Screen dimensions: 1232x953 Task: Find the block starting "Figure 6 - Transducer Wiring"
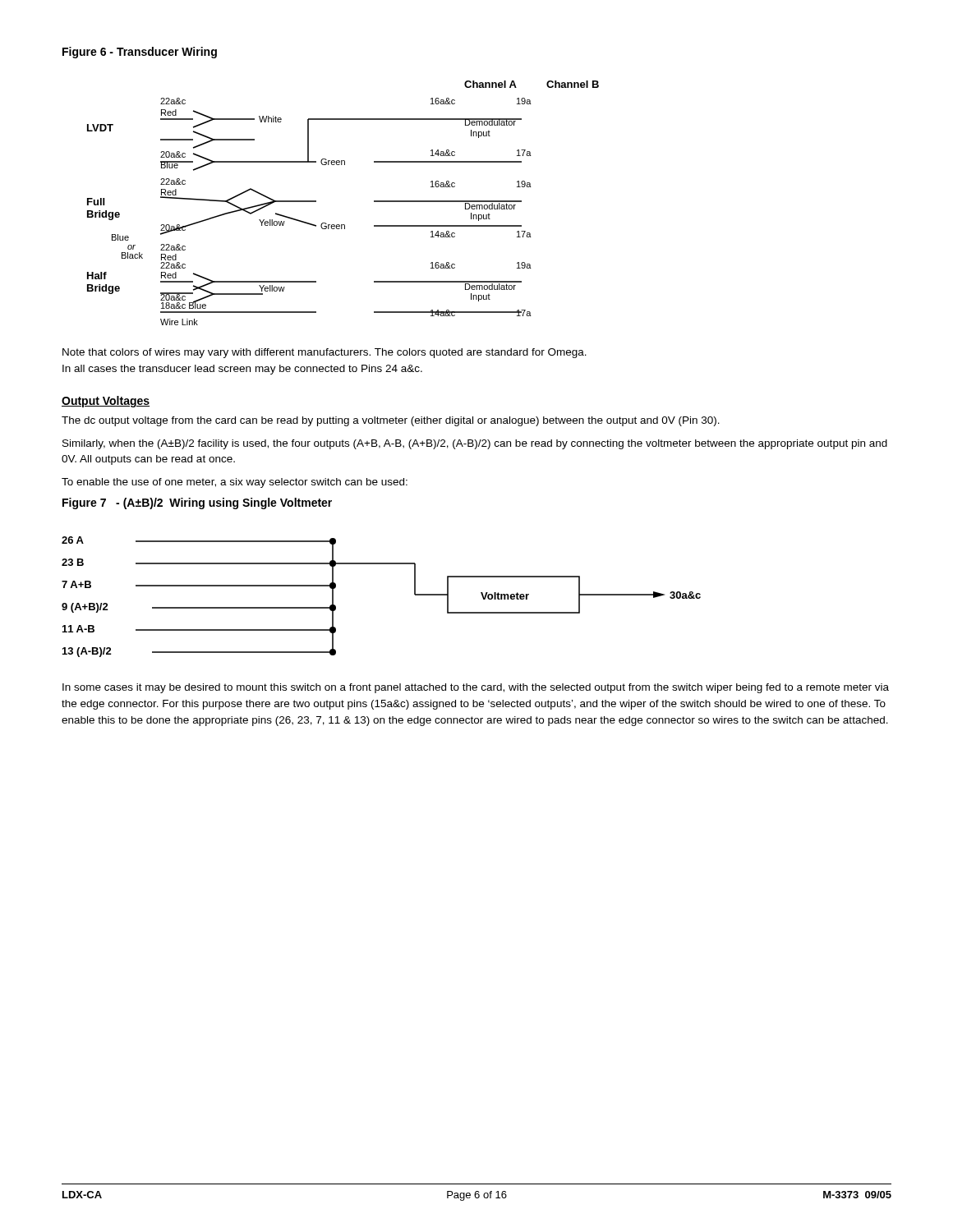[x=140, y=52]
